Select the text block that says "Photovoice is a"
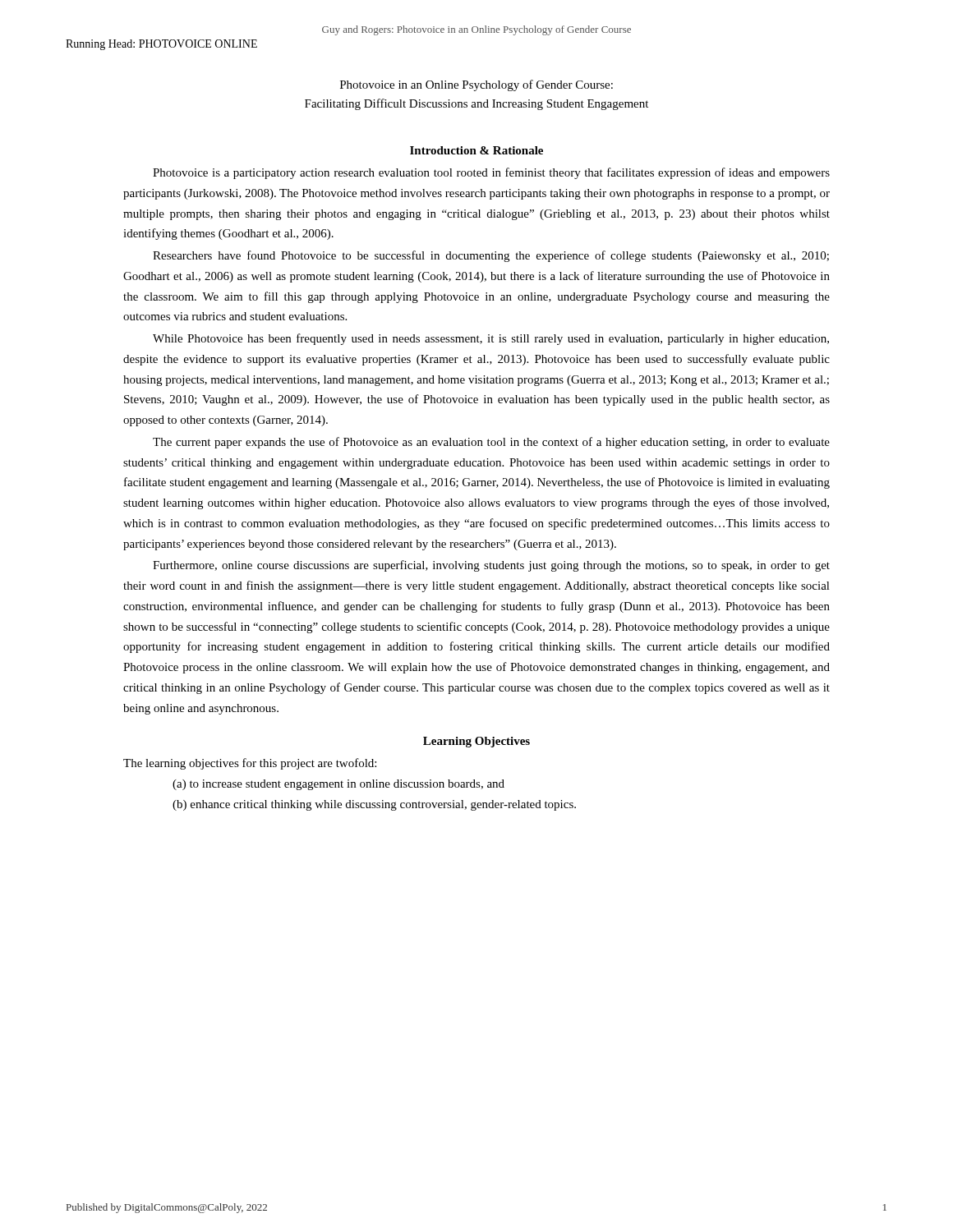The image size is (953, 1232). [476, 203]
